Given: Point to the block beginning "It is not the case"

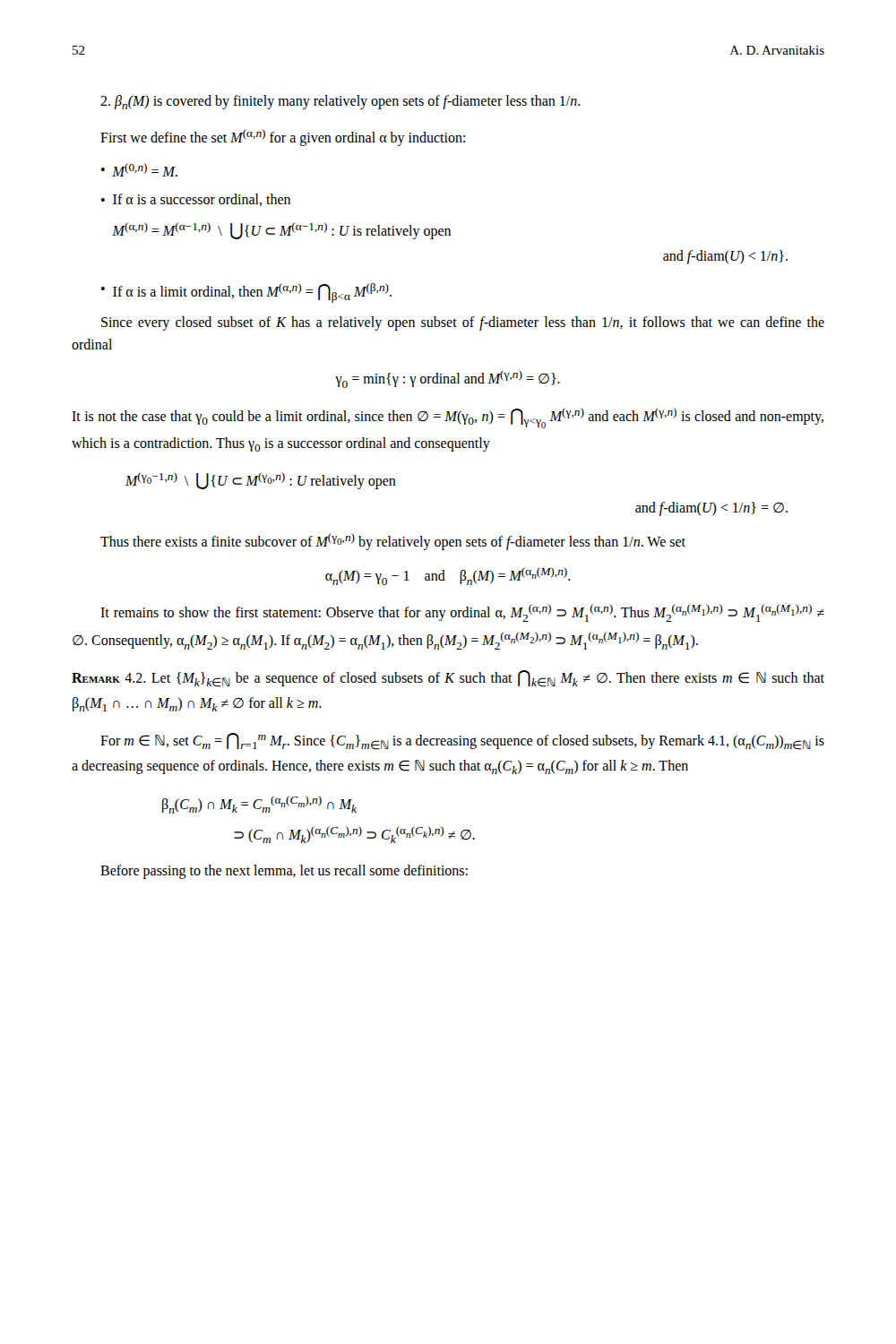Looking at the screenshot, I should (x=448, y=430).
